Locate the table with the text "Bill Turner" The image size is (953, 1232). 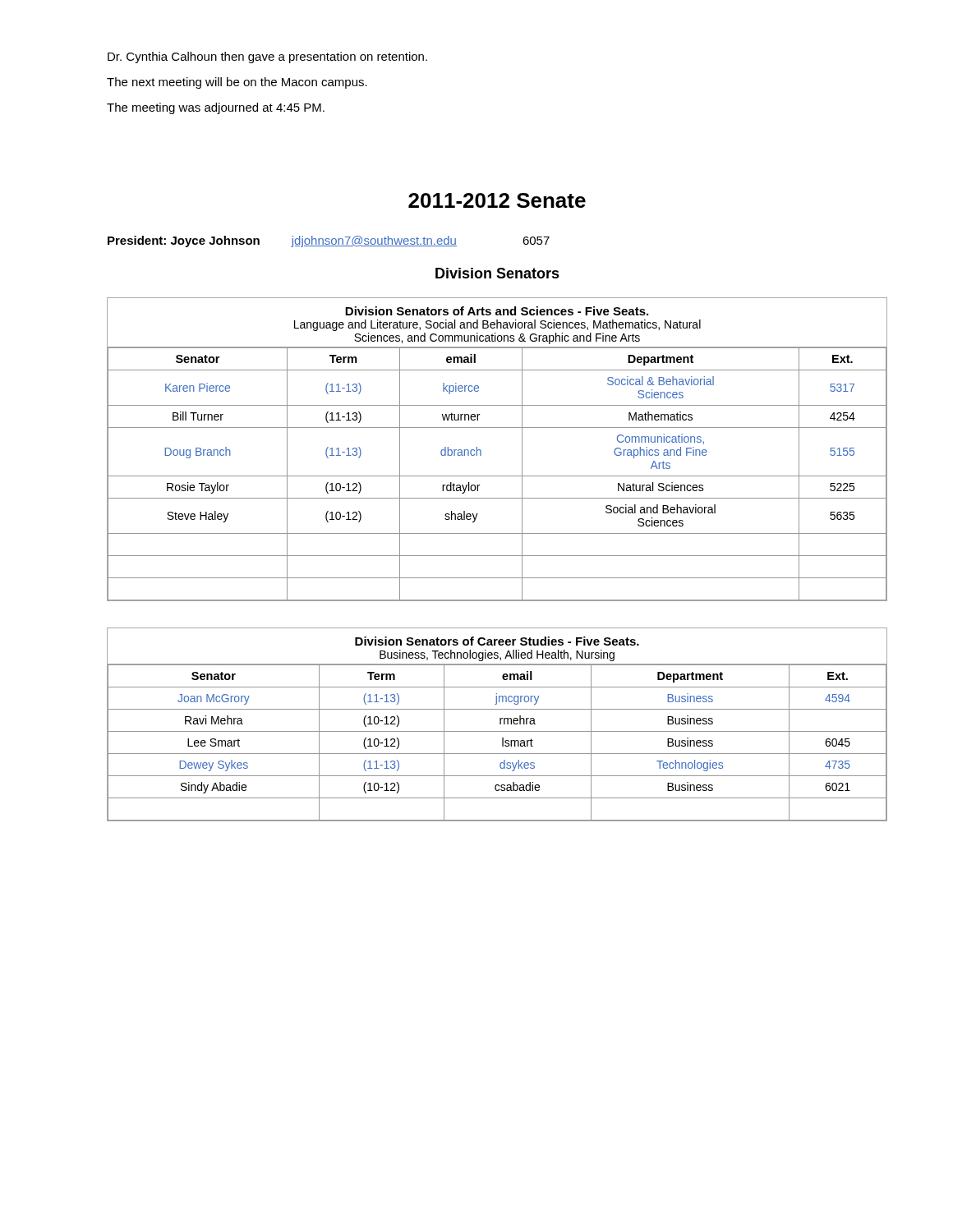click(497, 449)
